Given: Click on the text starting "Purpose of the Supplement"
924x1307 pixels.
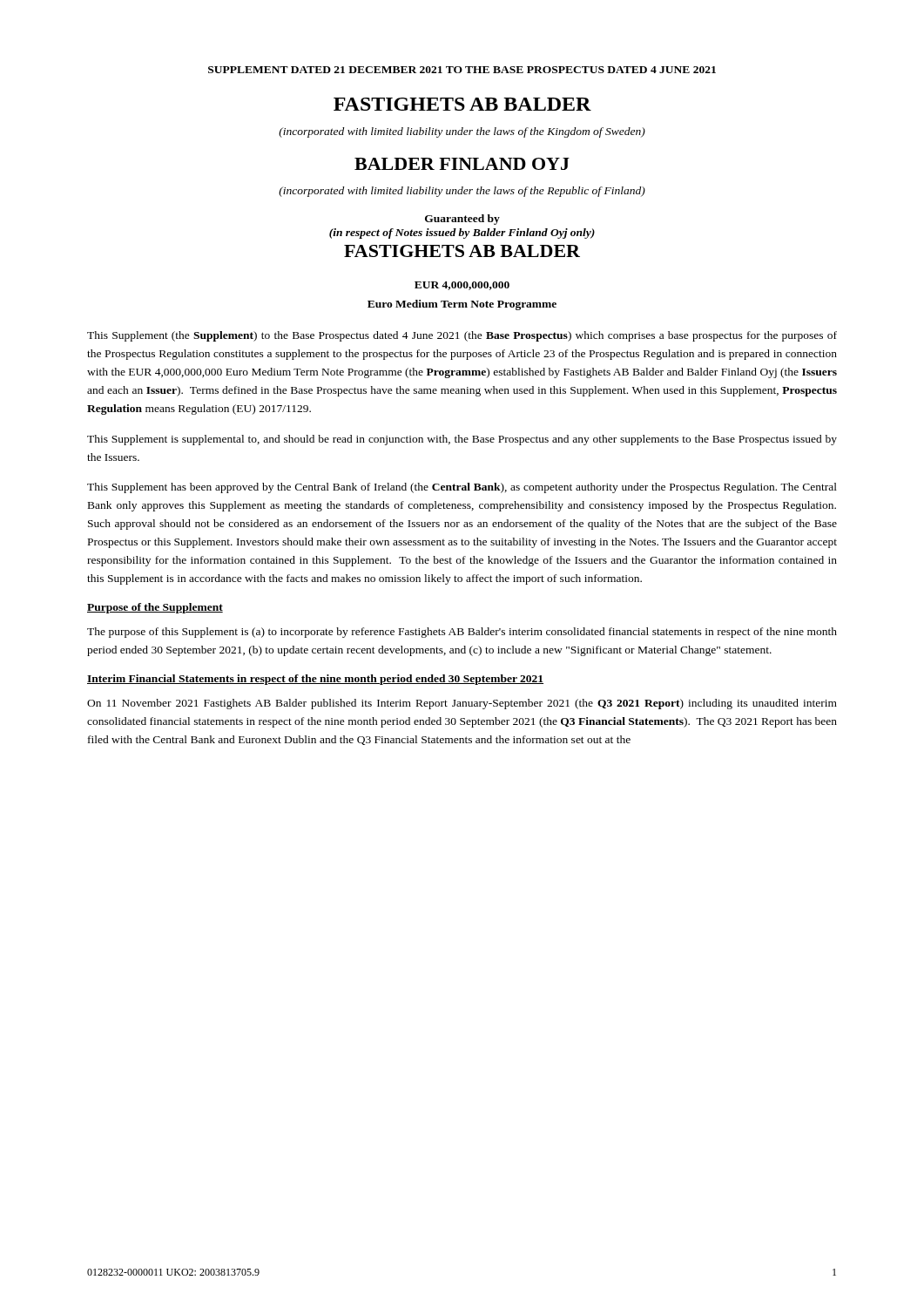Looking at the screenshot, I should click(155, 607).
